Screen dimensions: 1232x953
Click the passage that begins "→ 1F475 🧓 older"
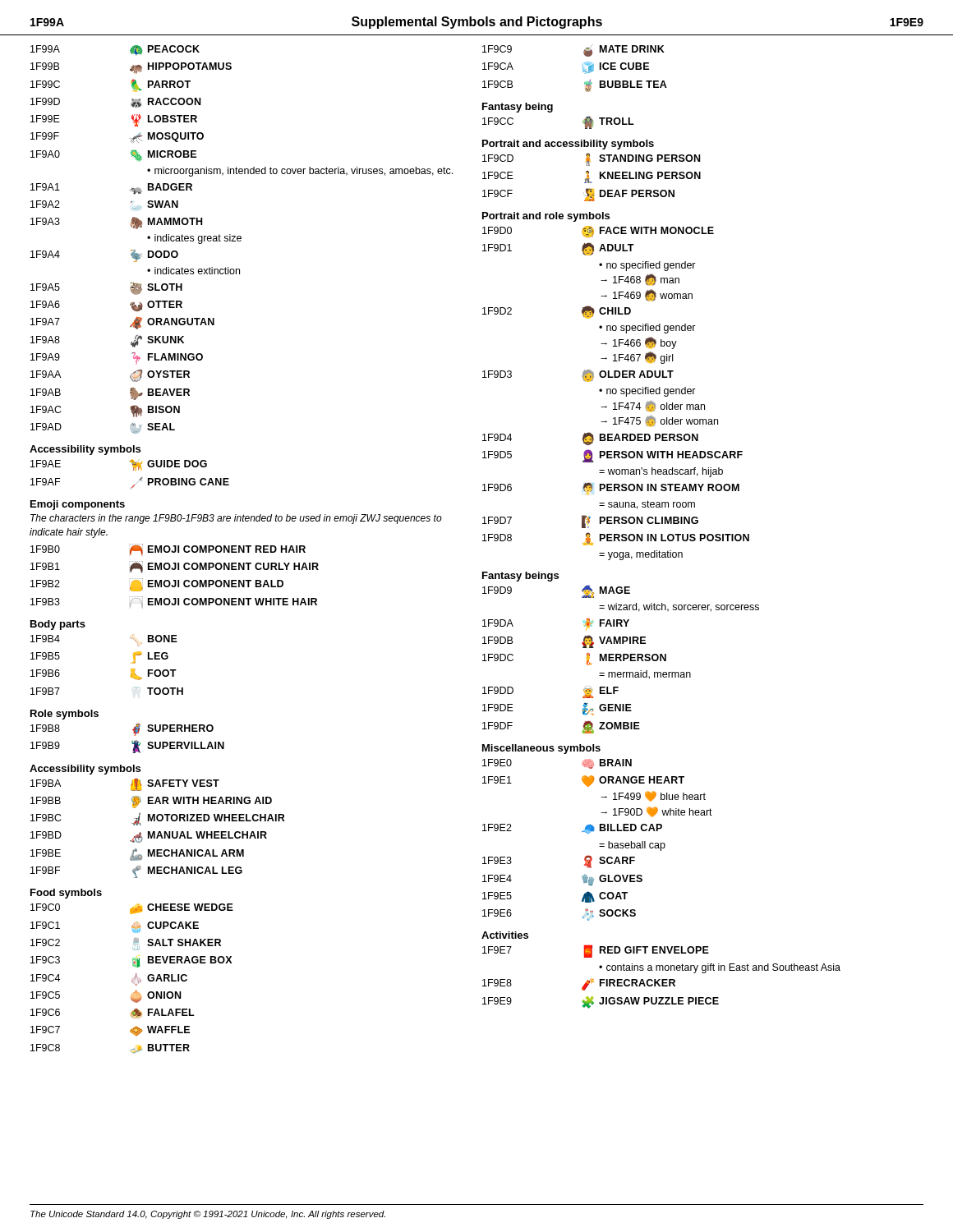pyautogui.click(x=659, y=422)
